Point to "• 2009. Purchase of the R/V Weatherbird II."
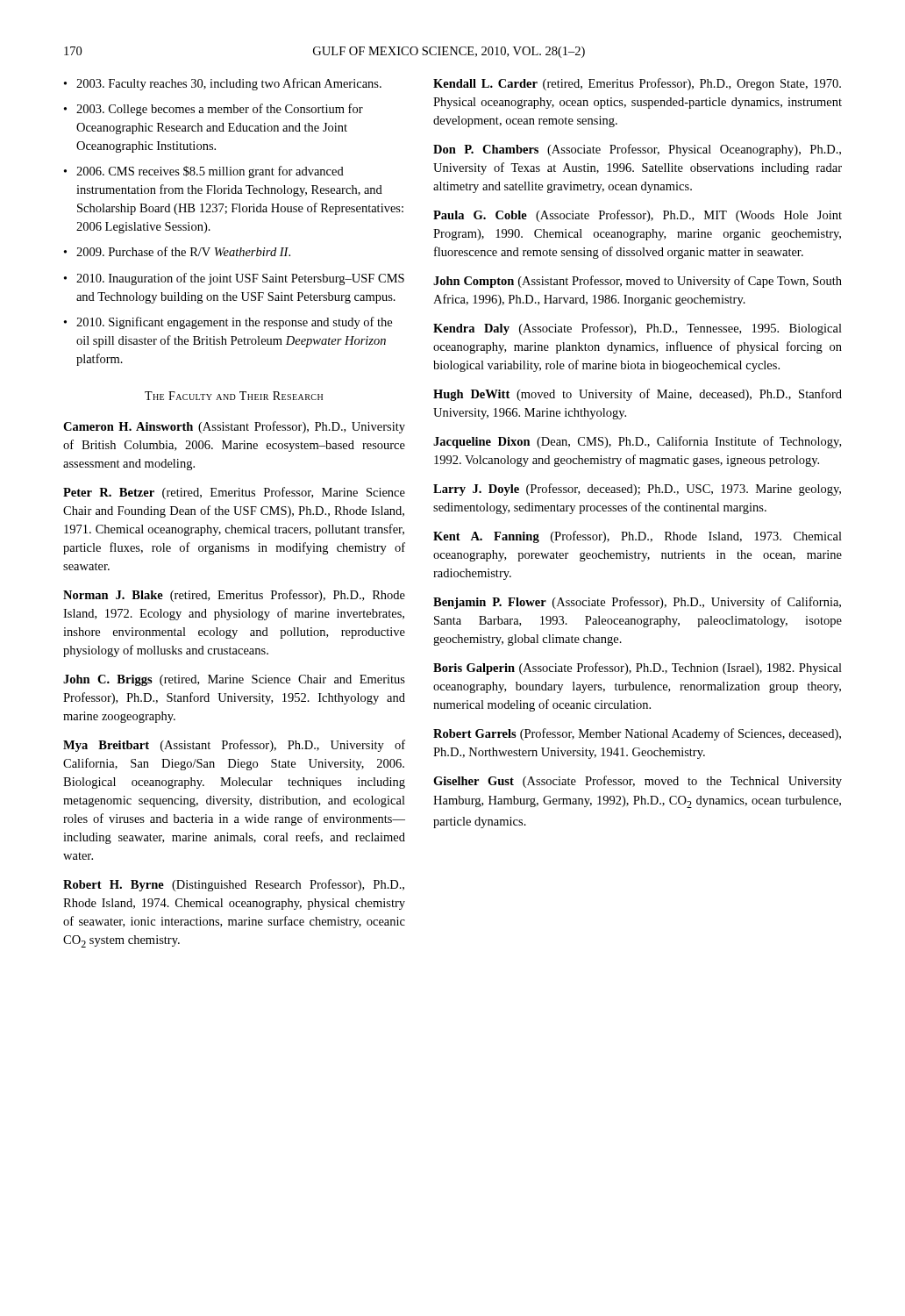 177,253
